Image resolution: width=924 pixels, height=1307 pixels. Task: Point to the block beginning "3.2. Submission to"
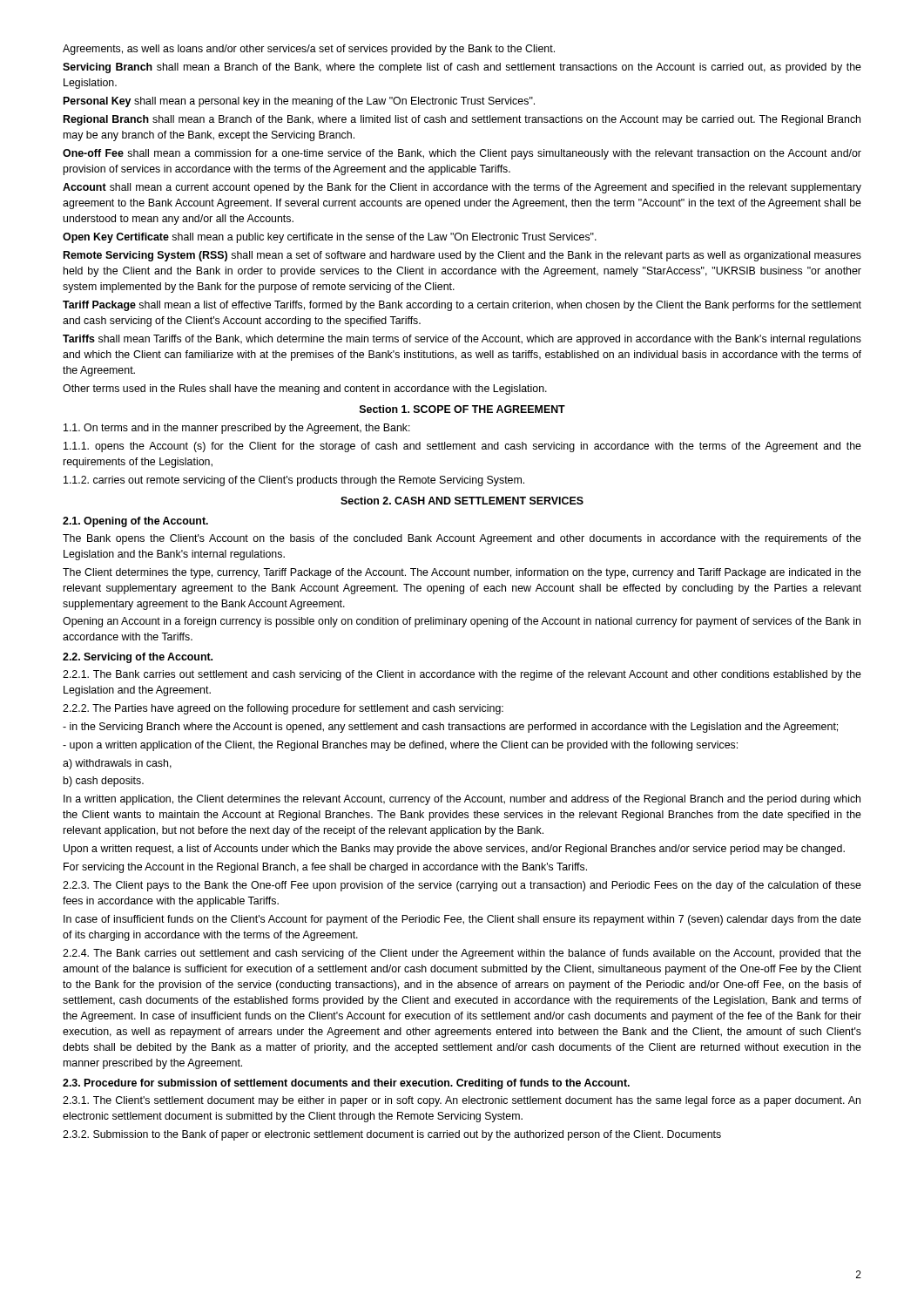392,1134
